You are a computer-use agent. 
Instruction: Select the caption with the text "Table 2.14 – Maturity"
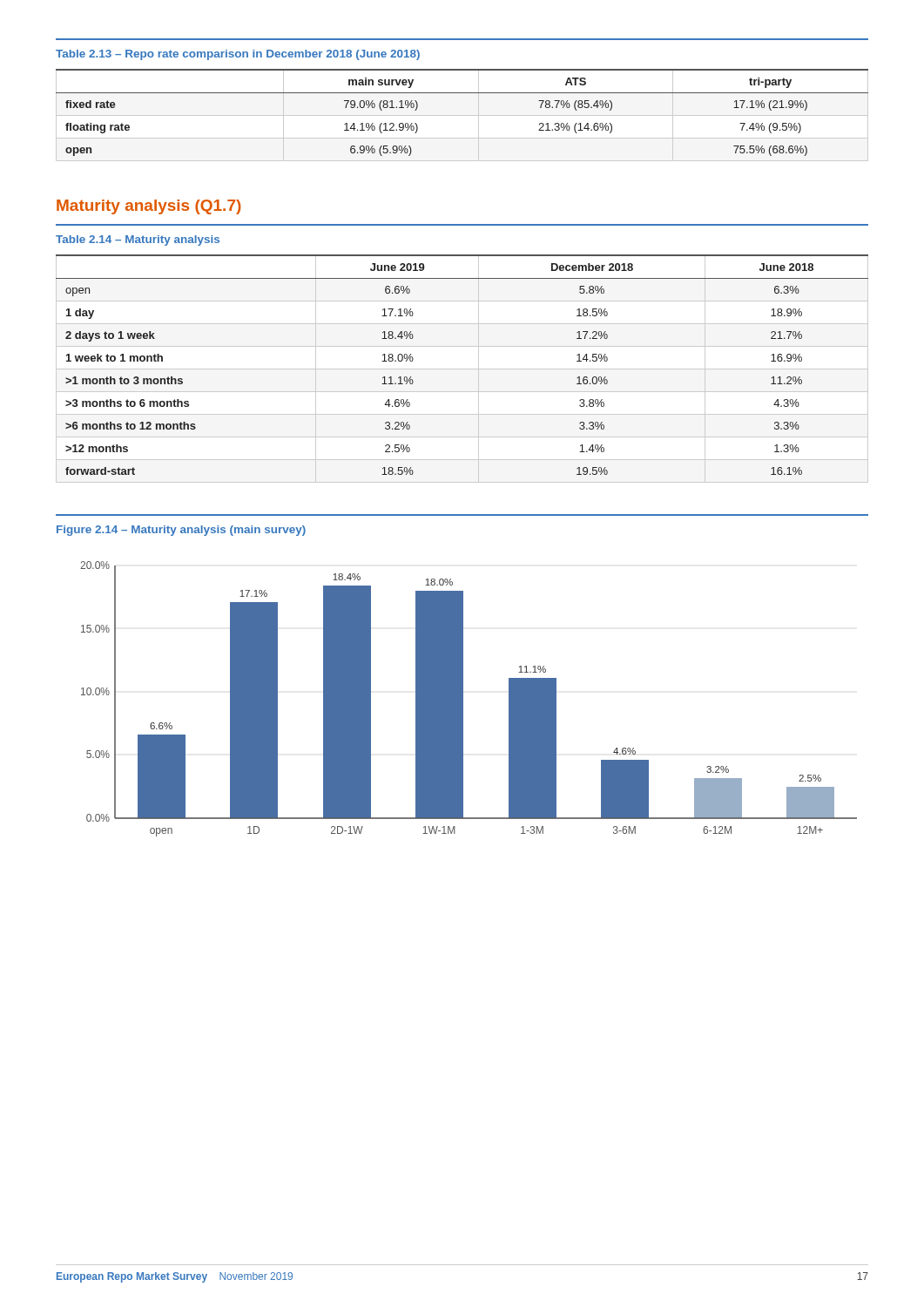(462, 235)
